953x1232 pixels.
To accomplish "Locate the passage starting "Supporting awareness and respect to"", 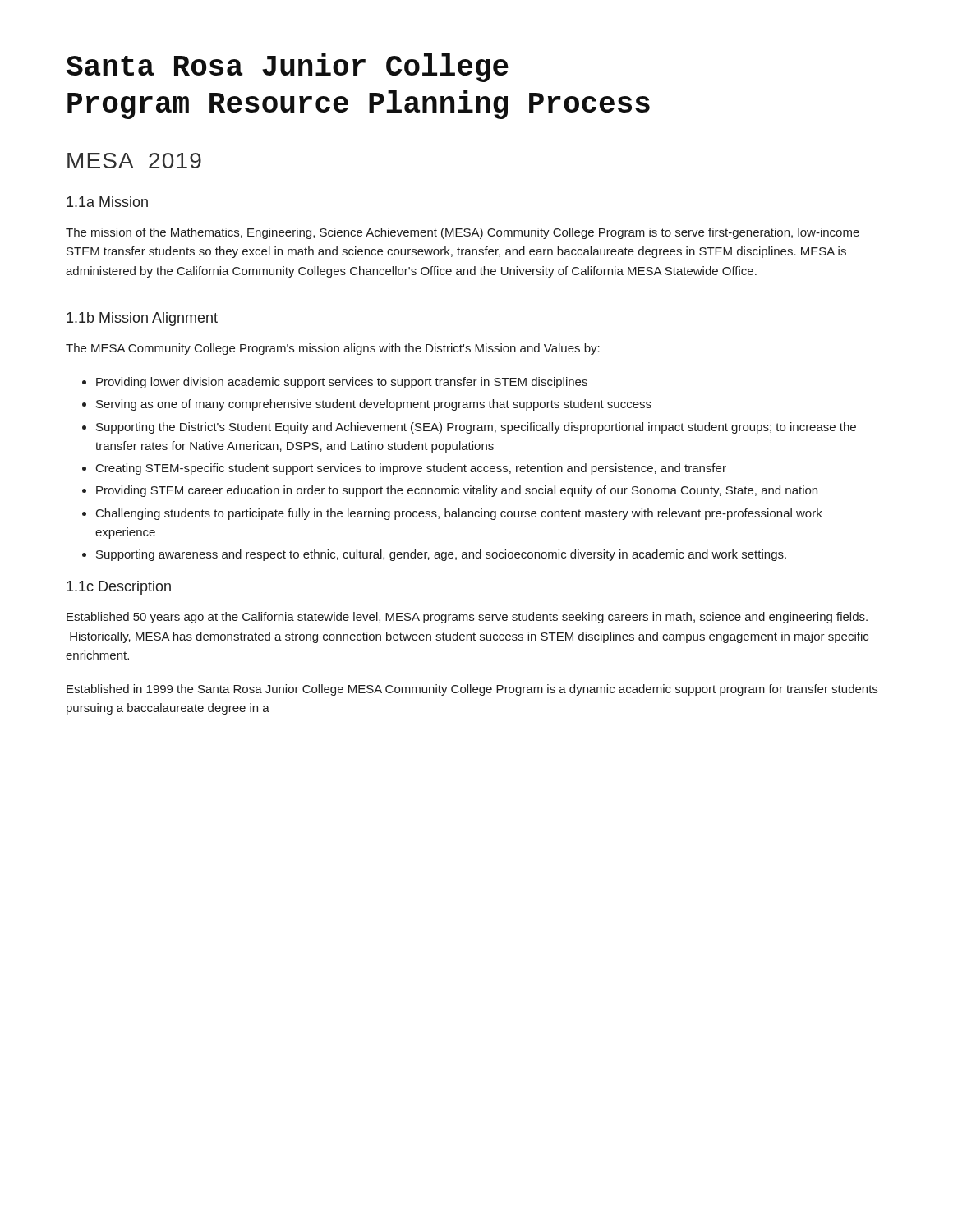I will coord(472,554).
